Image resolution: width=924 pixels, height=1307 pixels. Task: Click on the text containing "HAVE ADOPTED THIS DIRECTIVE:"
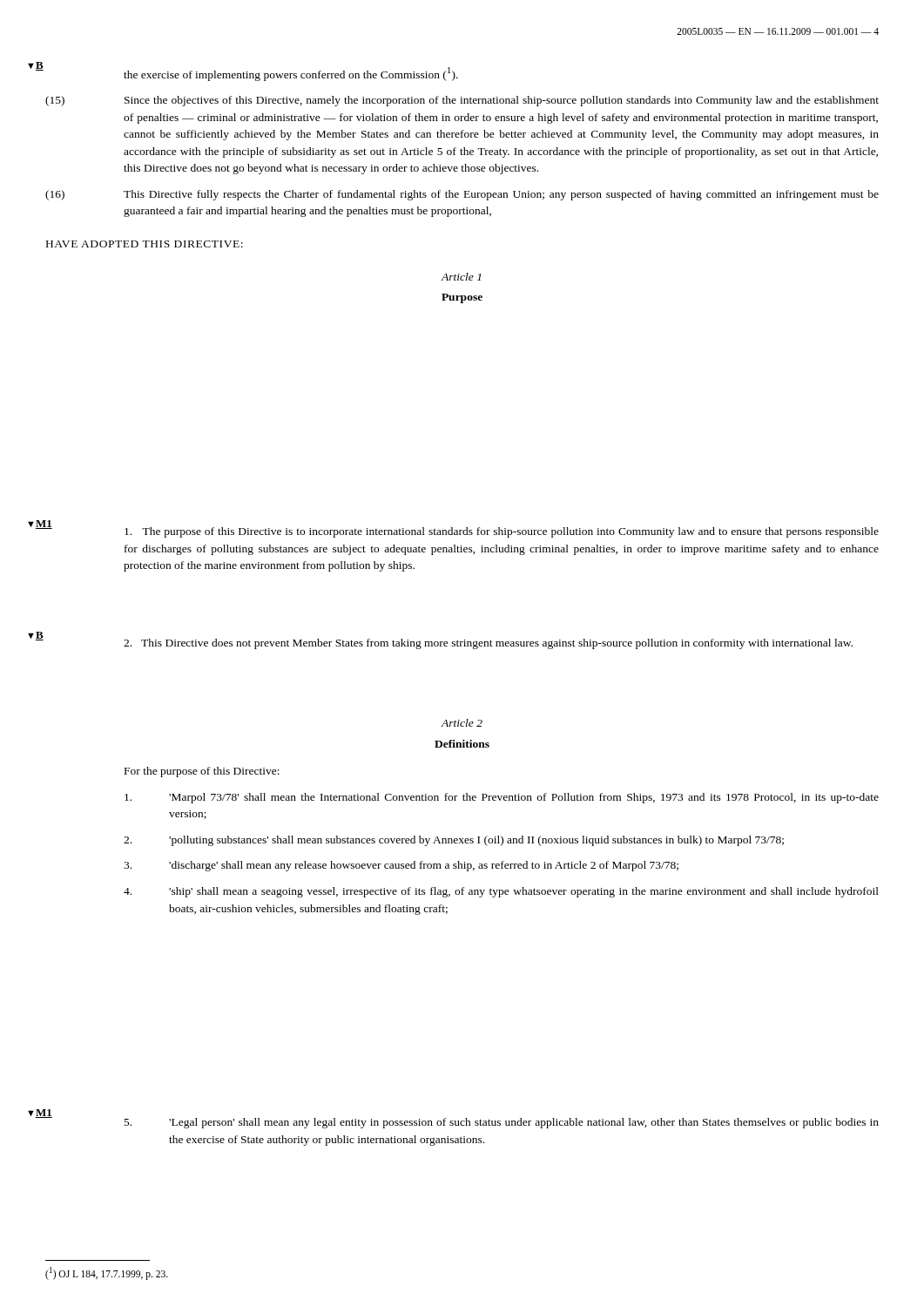(145, 243)
